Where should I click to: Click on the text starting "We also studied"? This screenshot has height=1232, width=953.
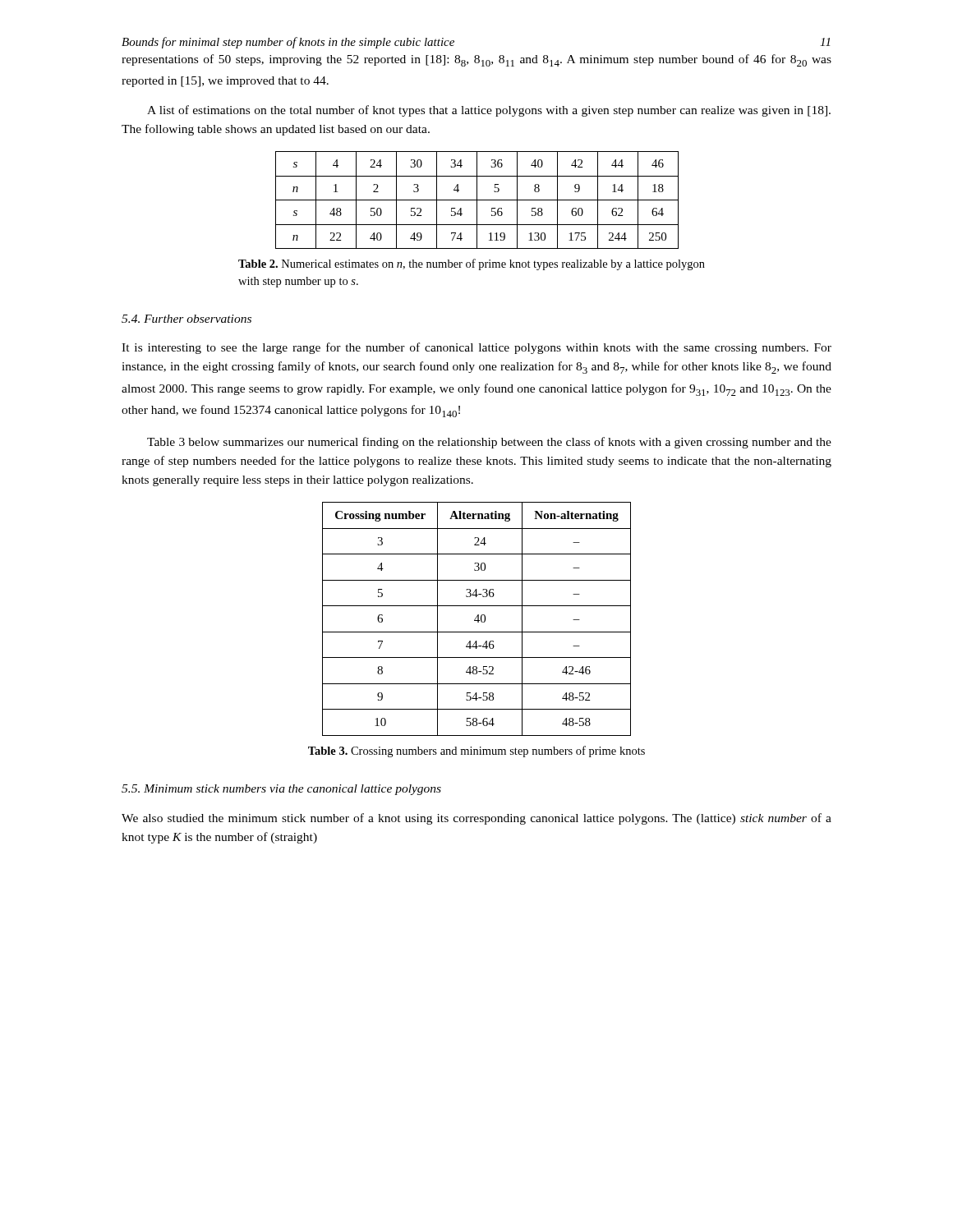pyautogui.click(x=476, y=827)
